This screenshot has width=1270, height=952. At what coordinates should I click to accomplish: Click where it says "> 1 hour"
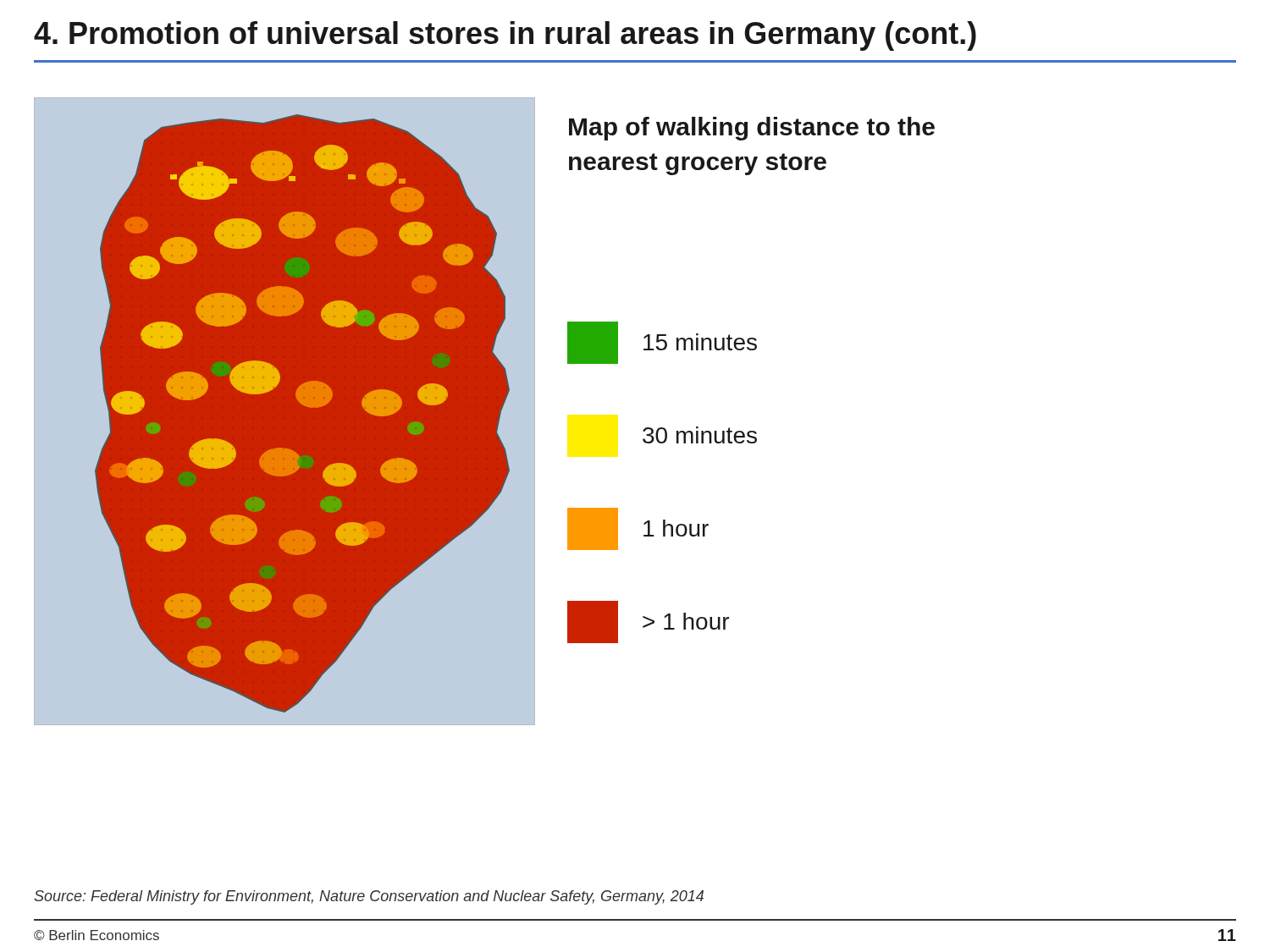coord(648,622)
